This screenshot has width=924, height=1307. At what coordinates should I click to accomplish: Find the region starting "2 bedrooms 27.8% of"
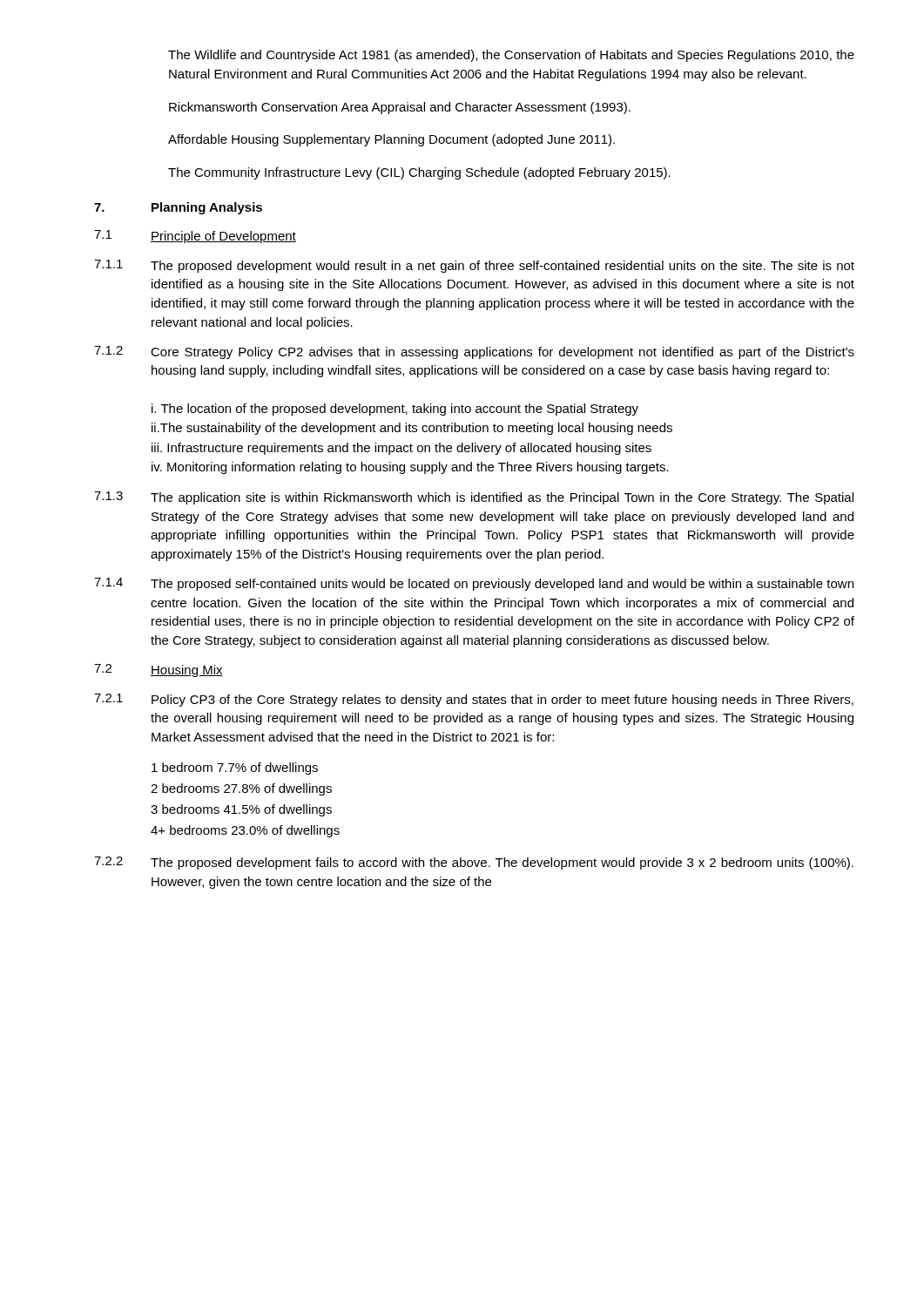click(241, 788)
